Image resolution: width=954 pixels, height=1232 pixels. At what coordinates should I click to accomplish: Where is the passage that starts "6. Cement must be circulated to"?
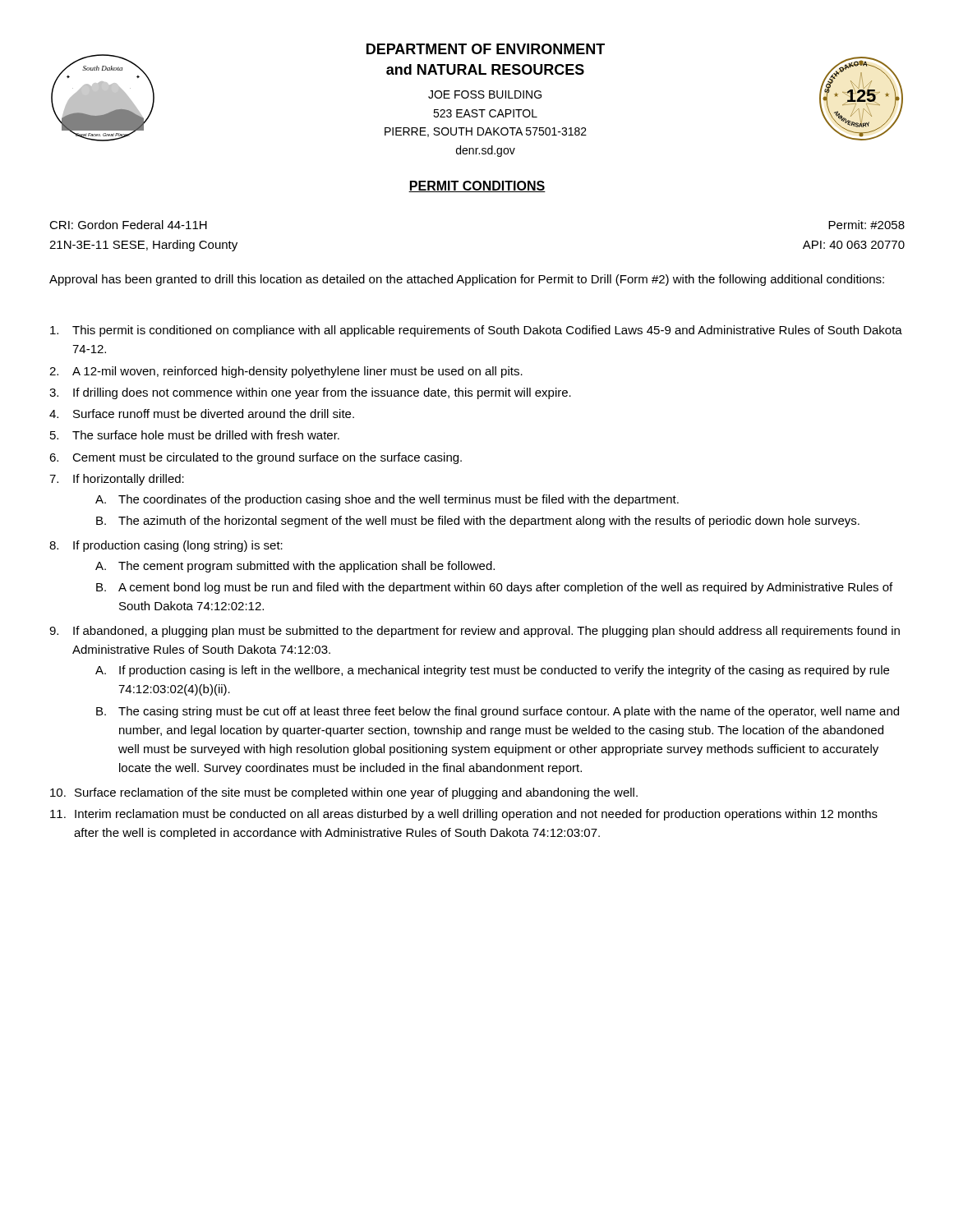256,457
